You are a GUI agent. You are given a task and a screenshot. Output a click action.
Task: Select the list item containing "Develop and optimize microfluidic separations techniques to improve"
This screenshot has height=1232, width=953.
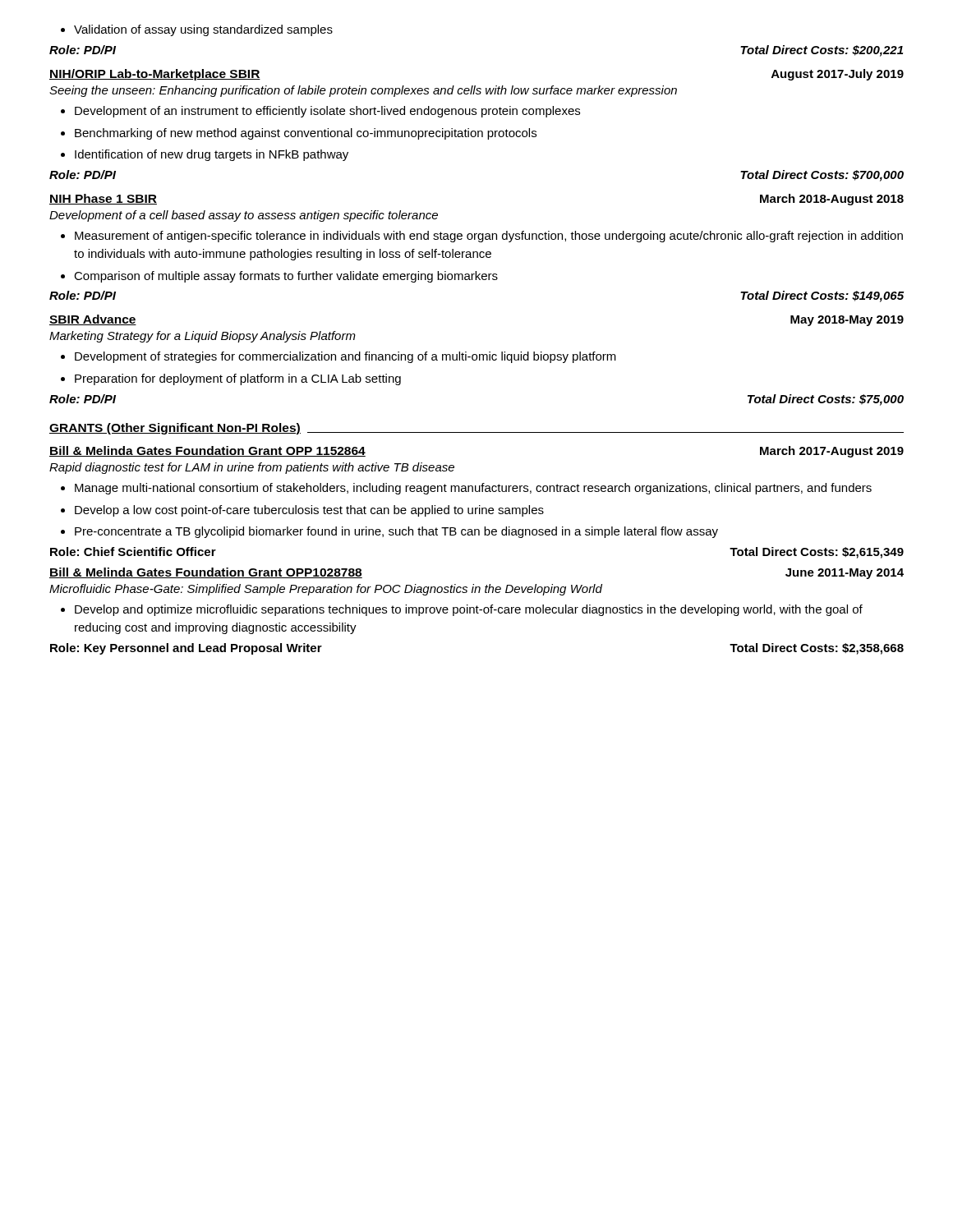coord(476,618)
